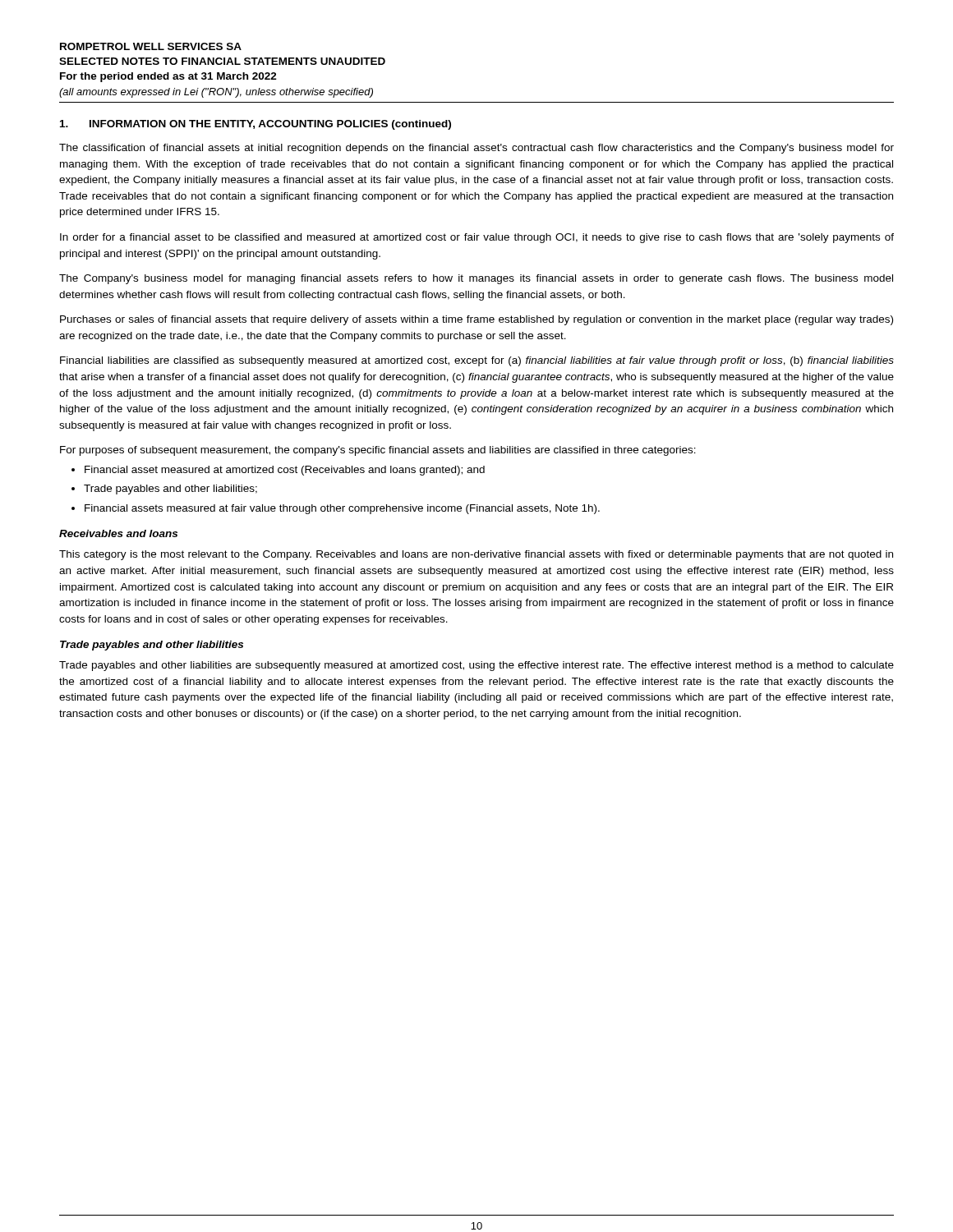
Task: Locate the text starting "Trade payables and other liabilities are"
Action: [476, 689]
